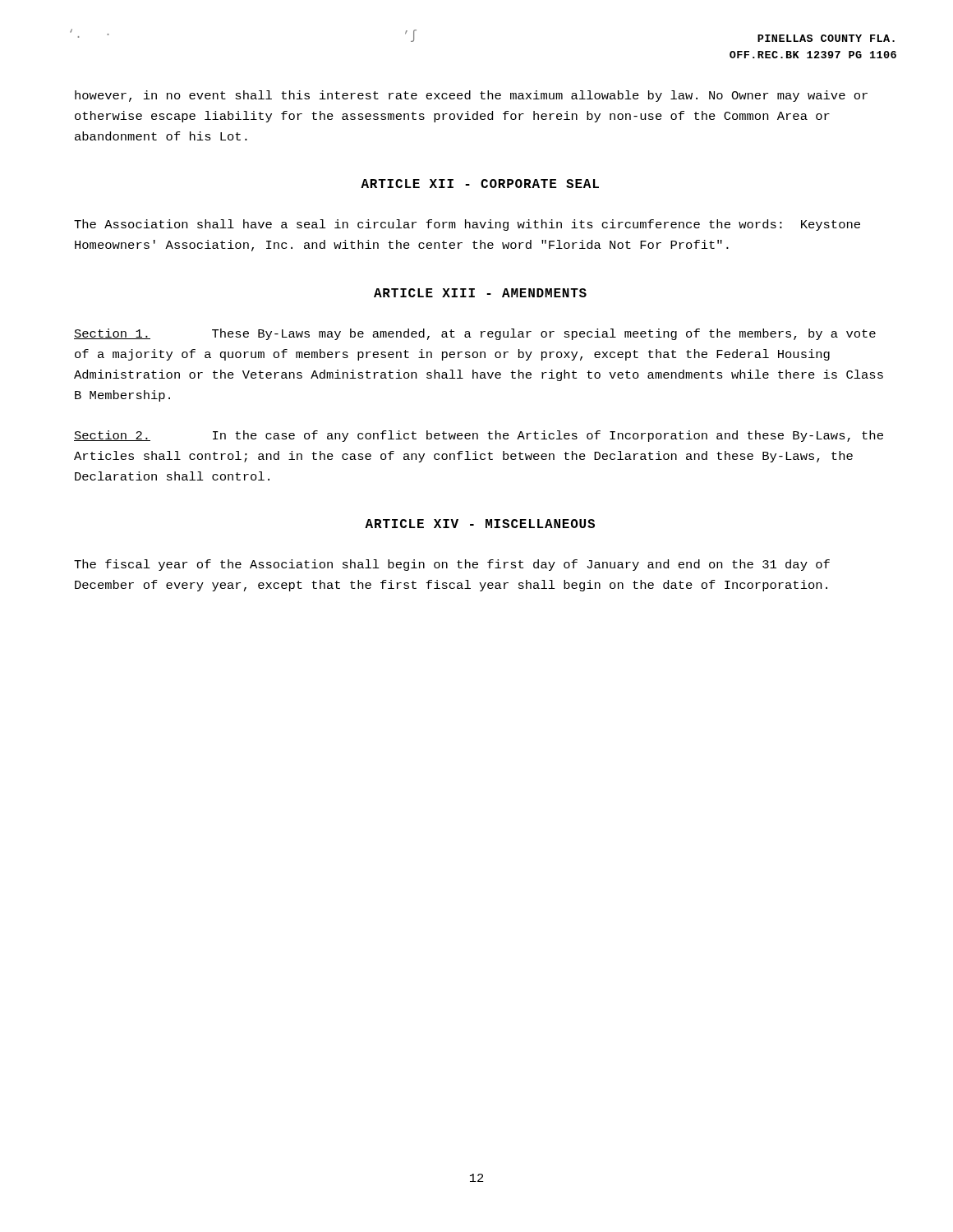Select the region starting "ARTICLE XIV - MISCELLANEOUS"
The image size is (953, 1232).
coord(481,525)
